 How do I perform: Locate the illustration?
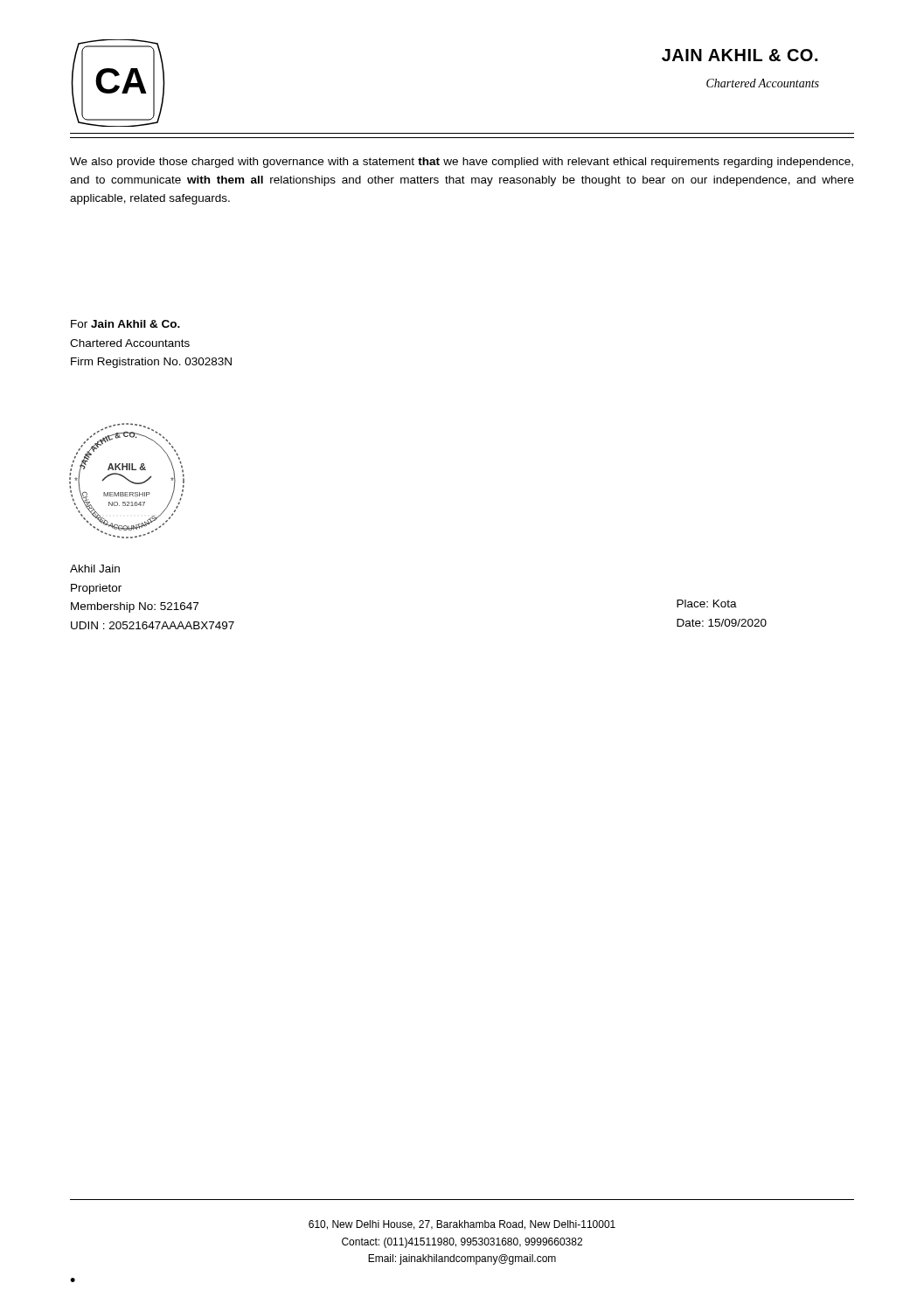127,482
